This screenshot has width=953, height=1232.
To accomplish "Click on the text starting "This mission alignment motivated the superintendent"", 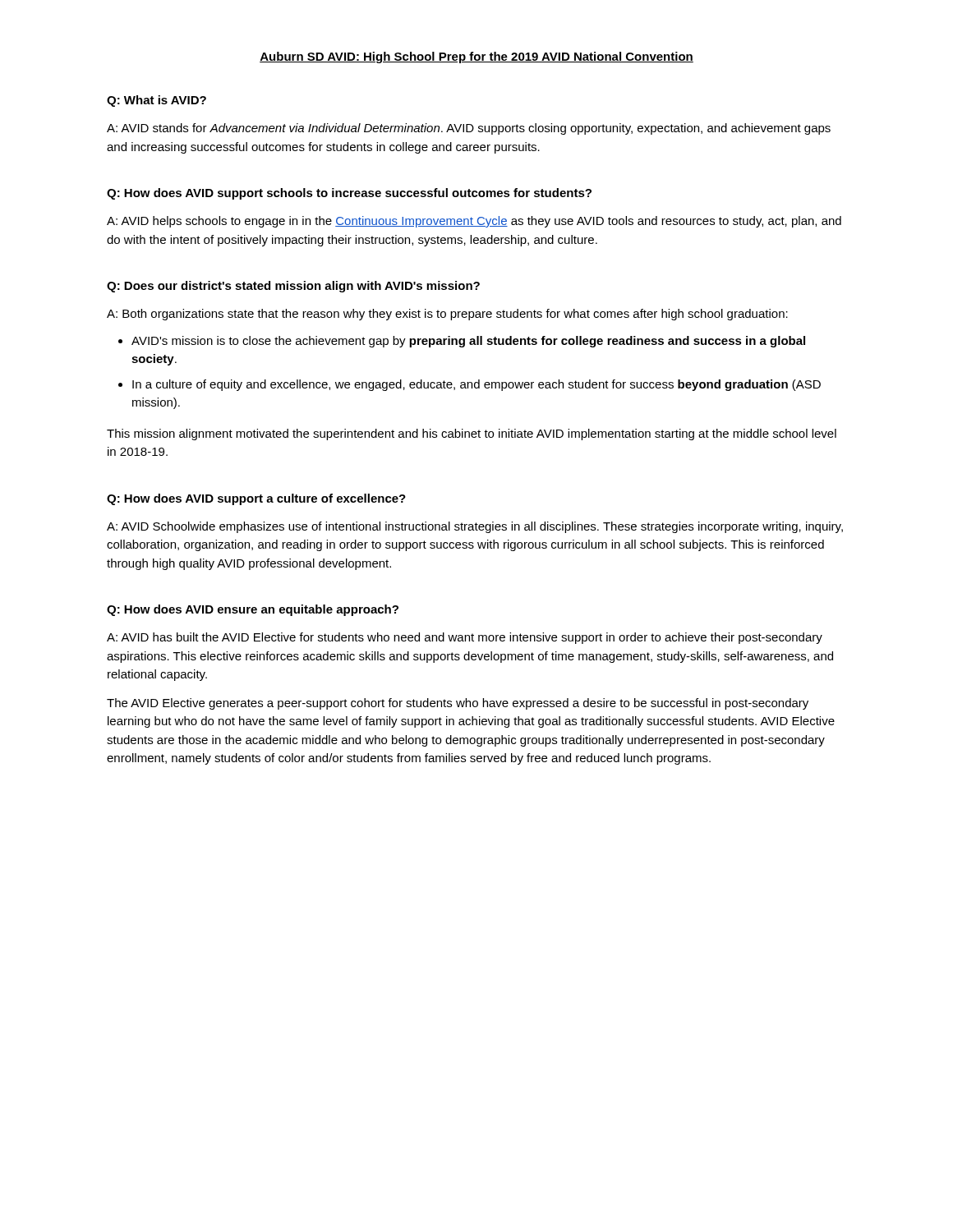I will tap(472, 442).
